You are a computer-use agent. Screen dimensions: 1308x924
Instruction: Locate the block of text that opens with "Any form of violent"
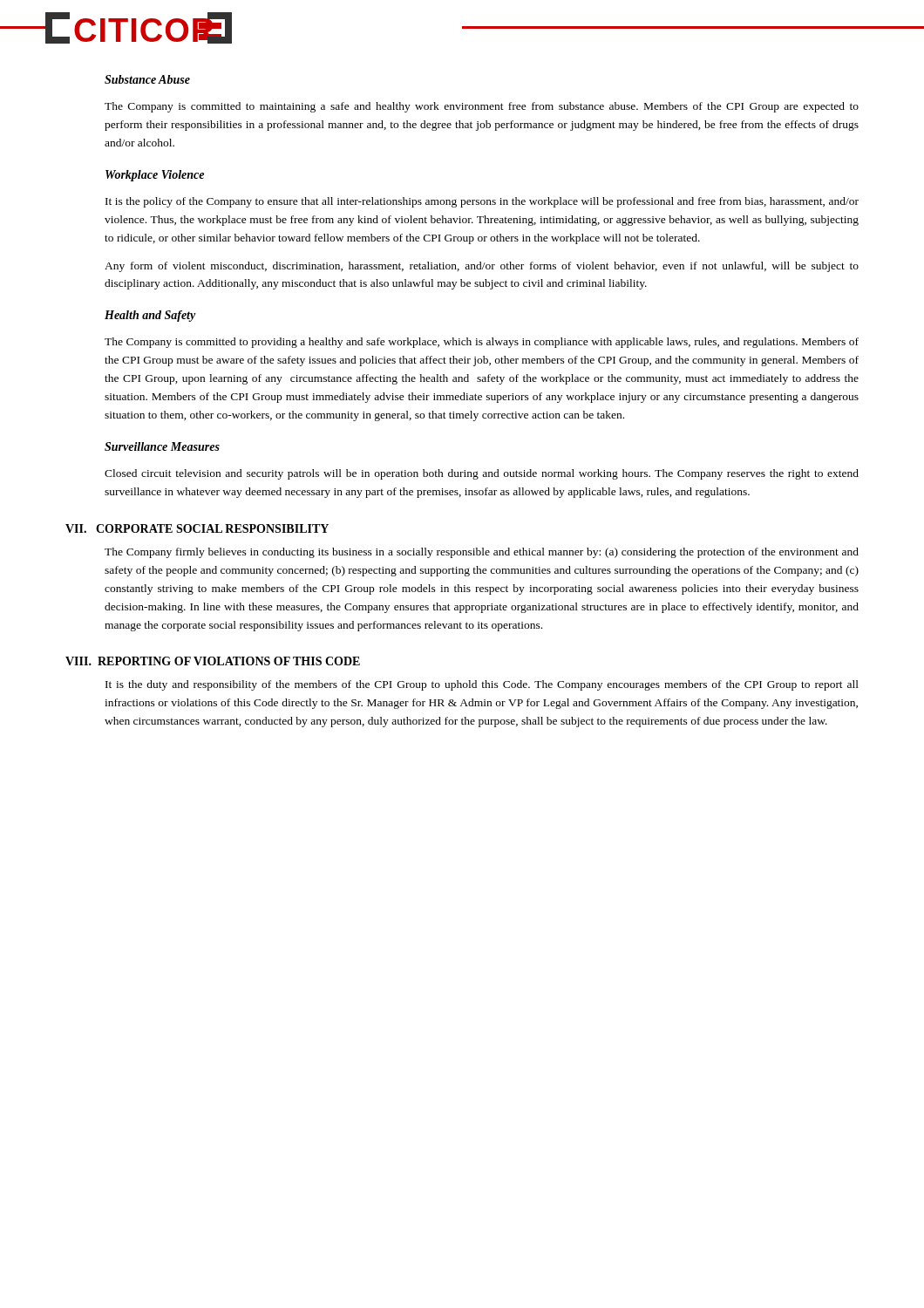tap(482, 274)
